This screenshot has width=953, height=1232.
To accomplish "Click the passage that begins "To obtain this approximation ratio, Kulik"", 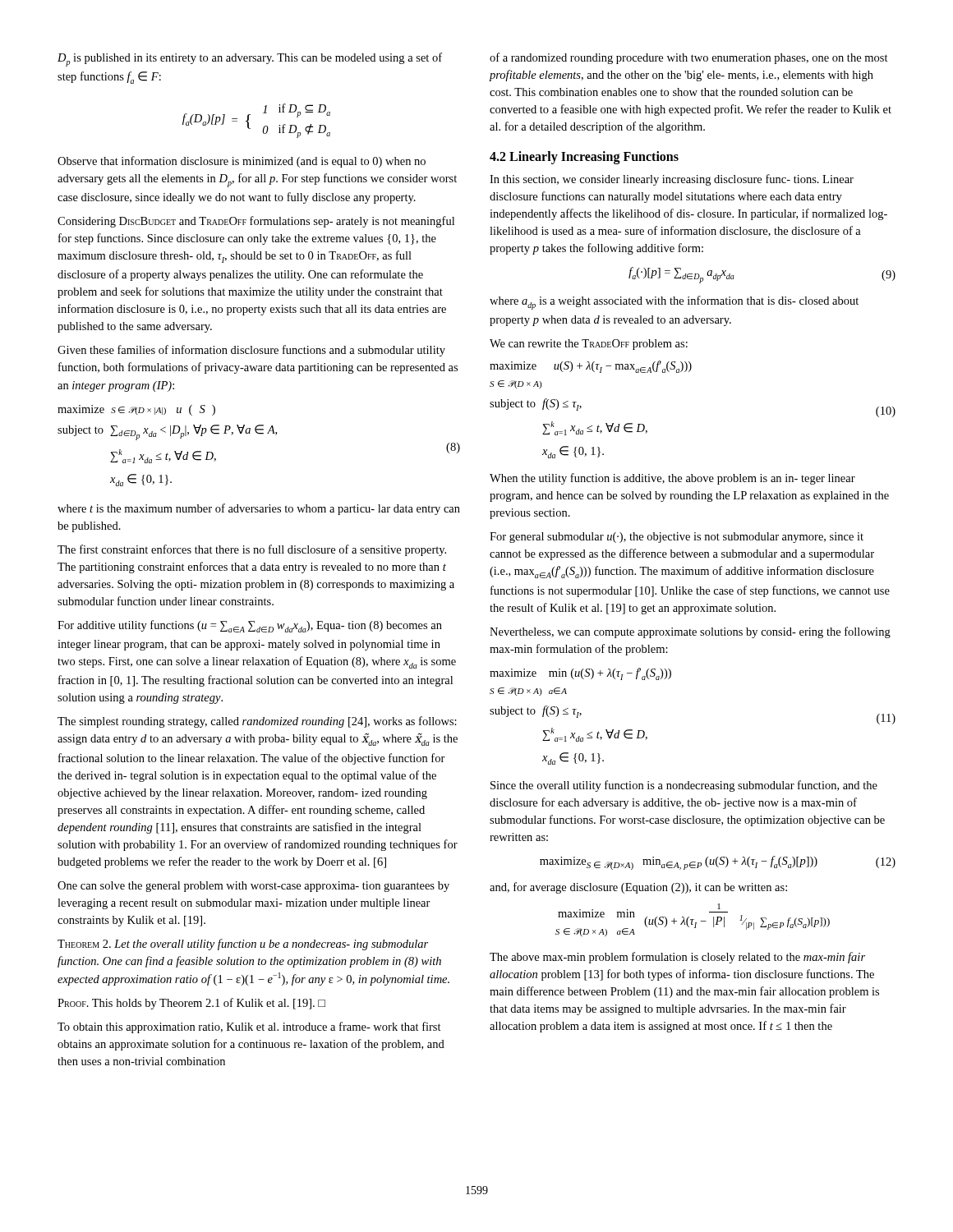I will coord(251,1044).
